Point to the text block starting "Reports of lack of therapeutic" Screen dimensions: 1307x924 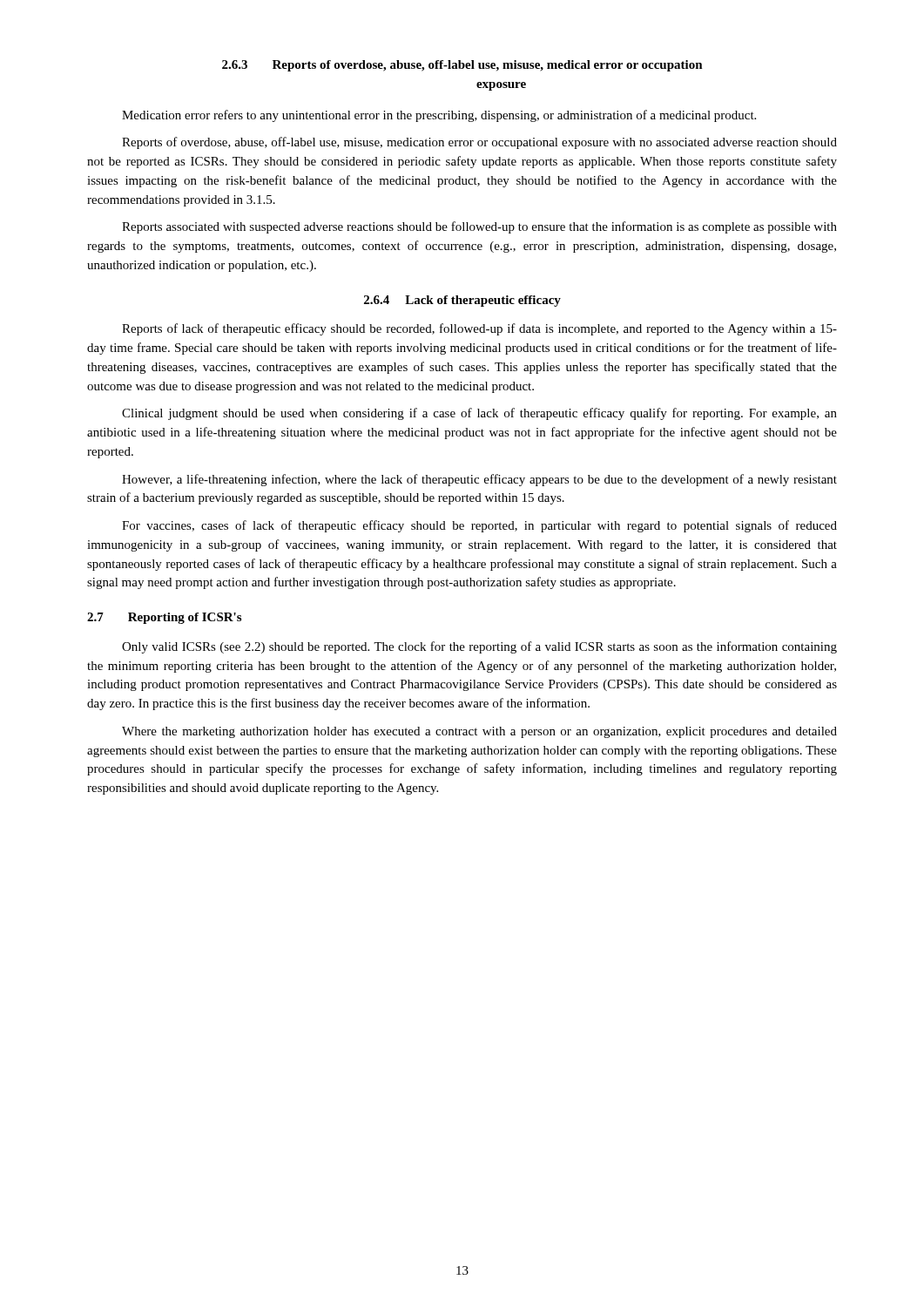coord(462,357)
